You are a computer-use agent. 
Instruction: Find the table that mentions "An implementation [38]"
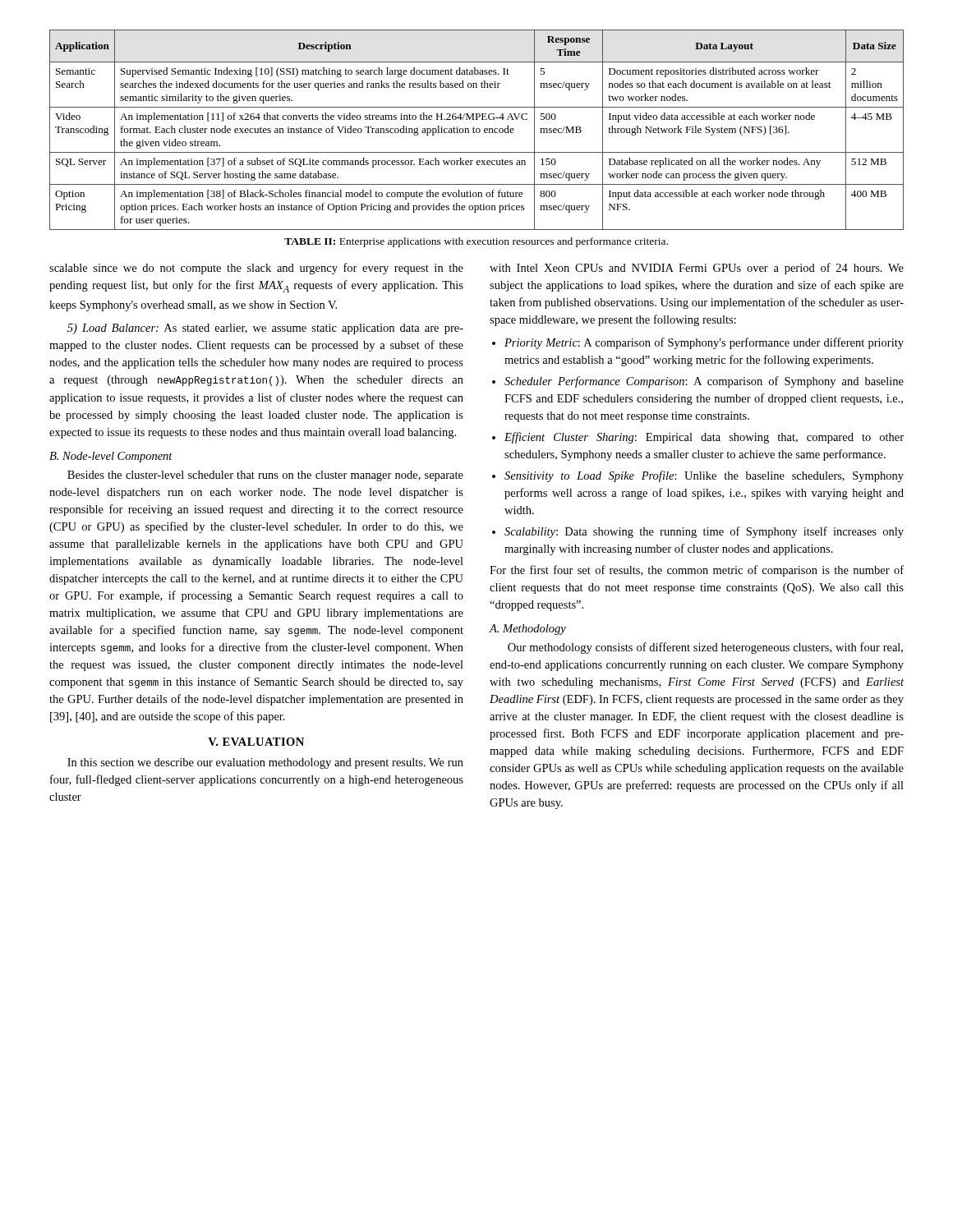476,130
